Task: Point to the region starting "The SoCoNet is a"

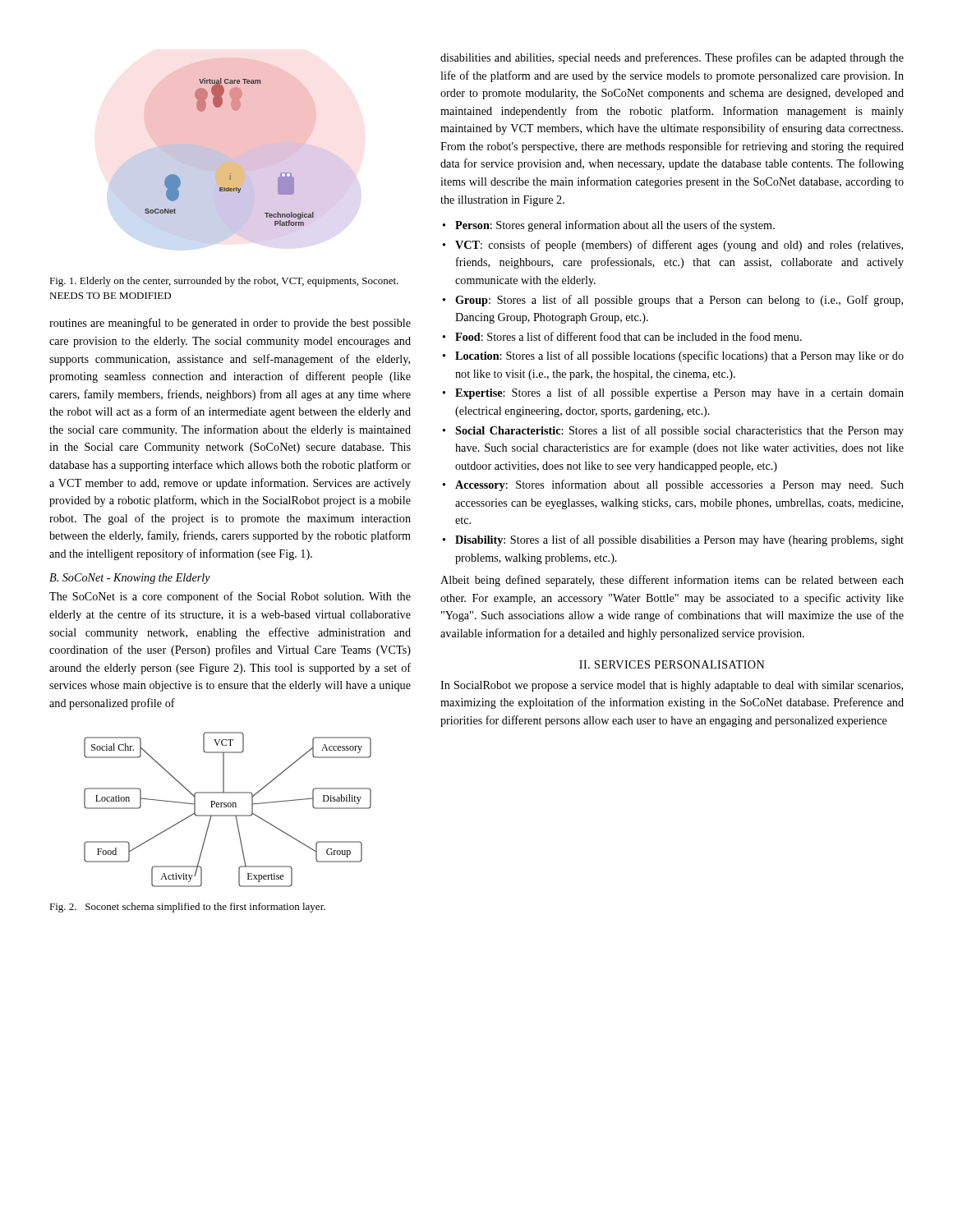Action: click(x=230, y=650)
